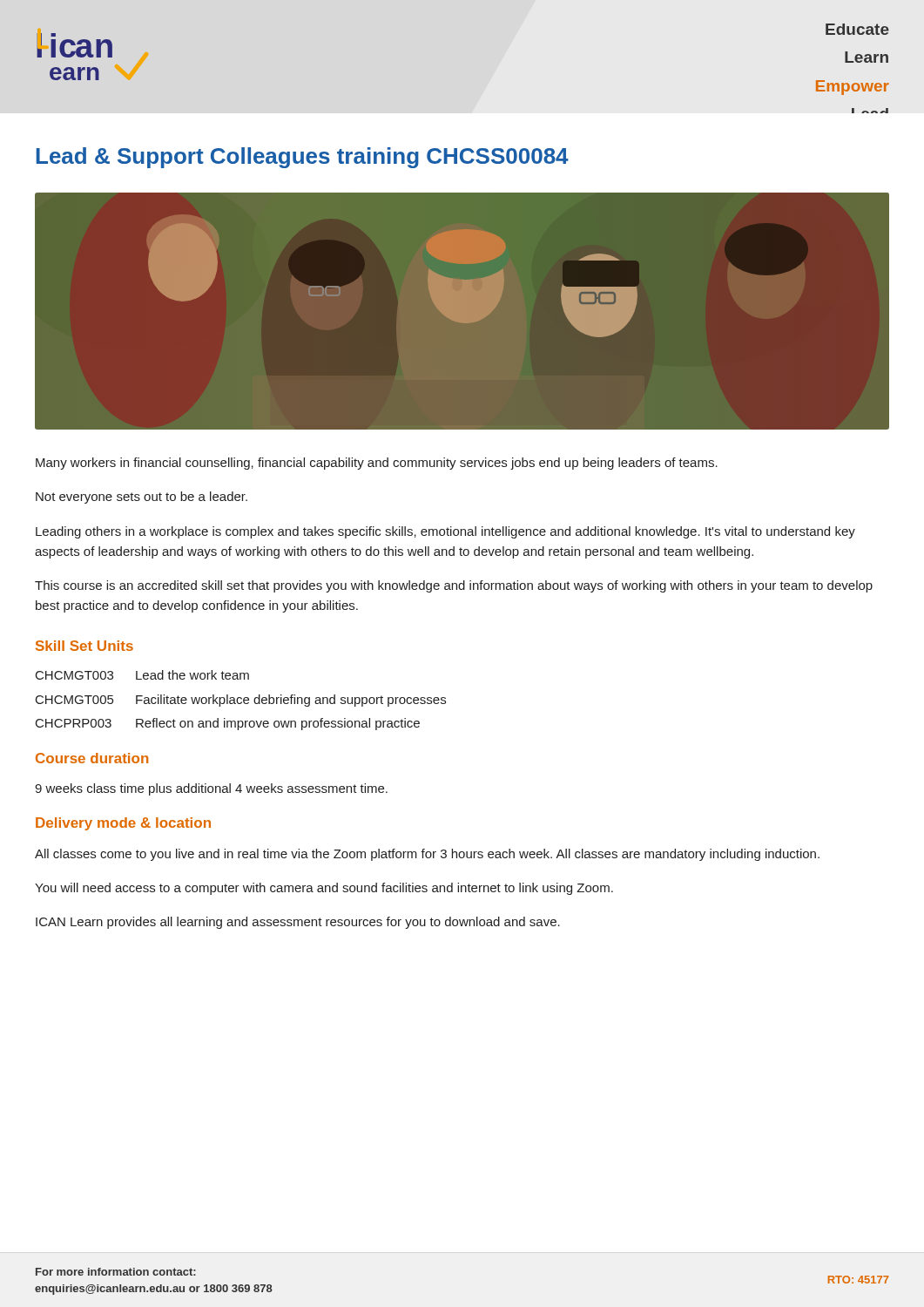
Task: Click on the text starting "All classes come"
Action: (428, 853)
